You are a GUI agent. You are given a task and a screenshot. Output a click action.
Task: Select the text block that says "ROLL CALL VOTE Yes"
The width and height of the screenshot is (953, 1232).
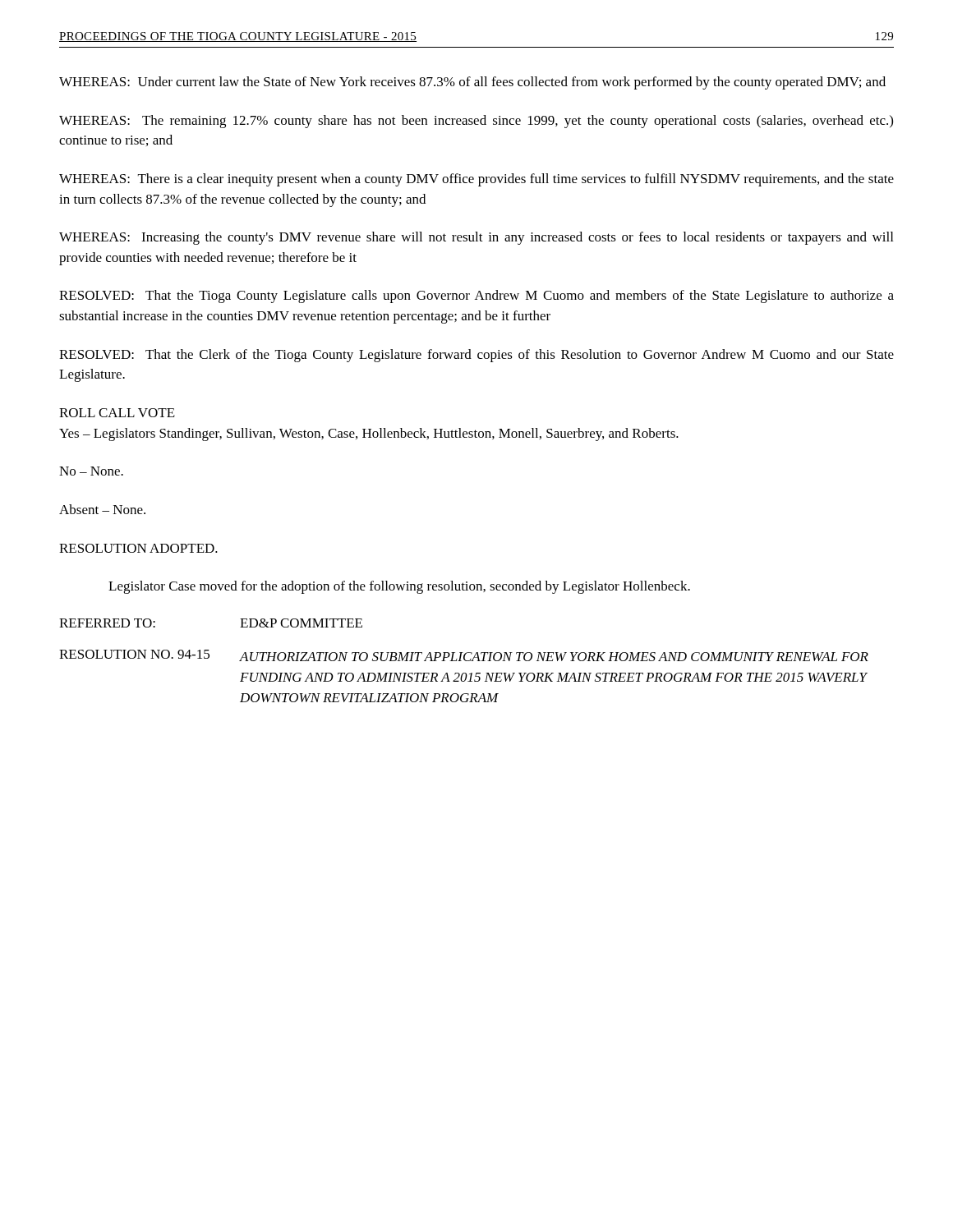coord(476,424)
